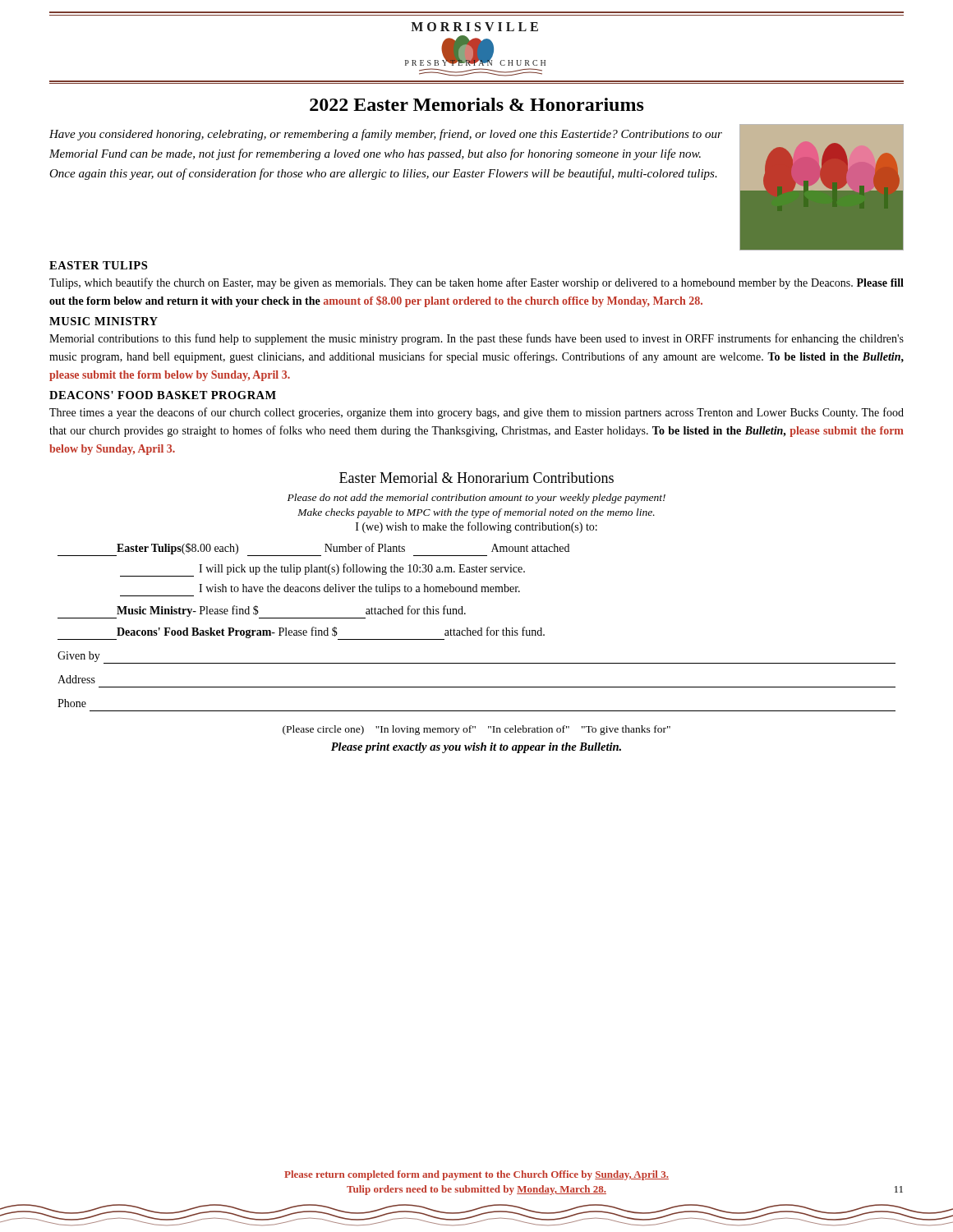Where is the passage that starts "Make checks payable to MPC with the type"?

[x=476, y=512]
